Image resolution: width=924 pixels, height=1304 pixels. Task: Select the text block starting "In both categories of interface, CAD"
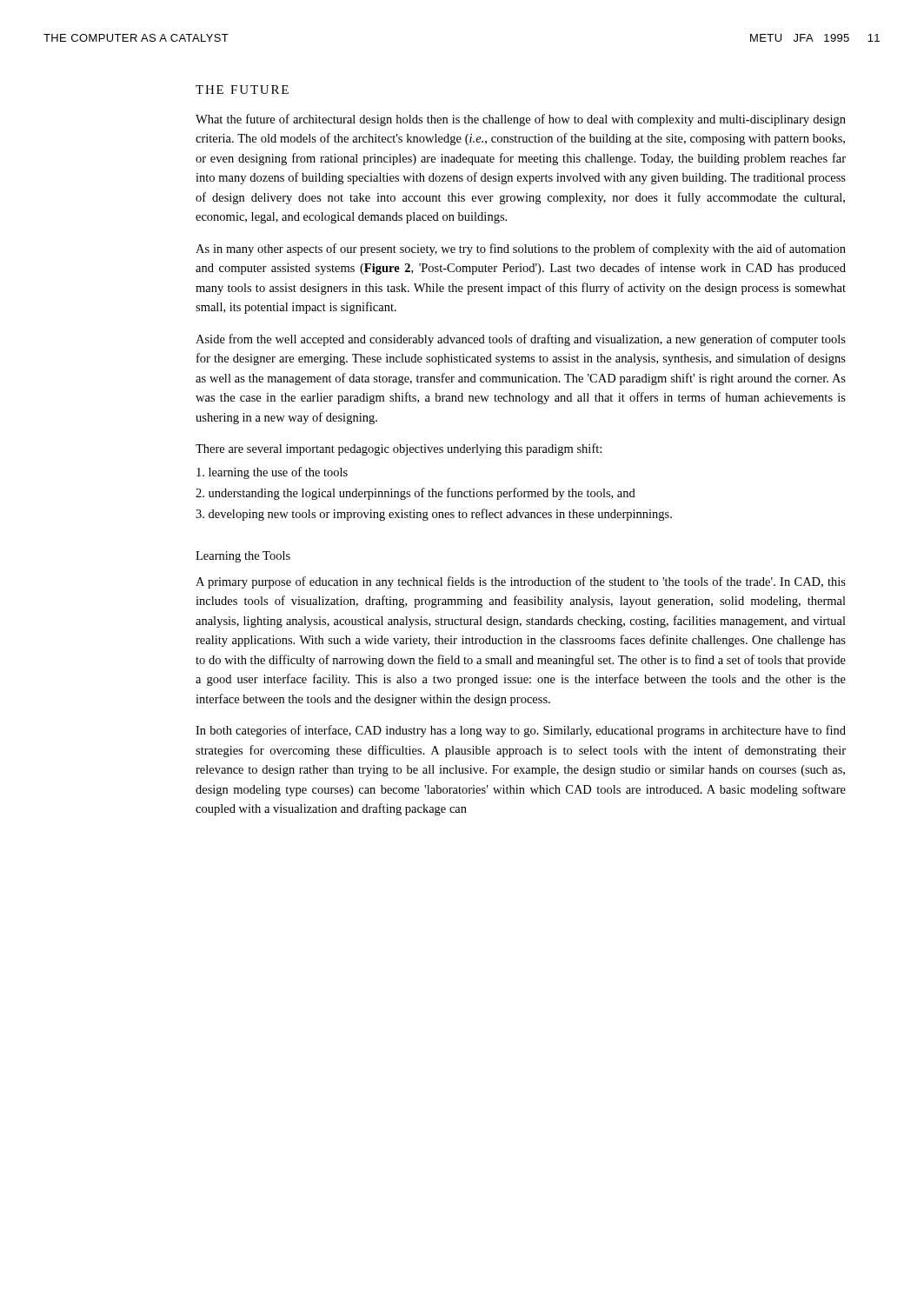coord(521,769)
